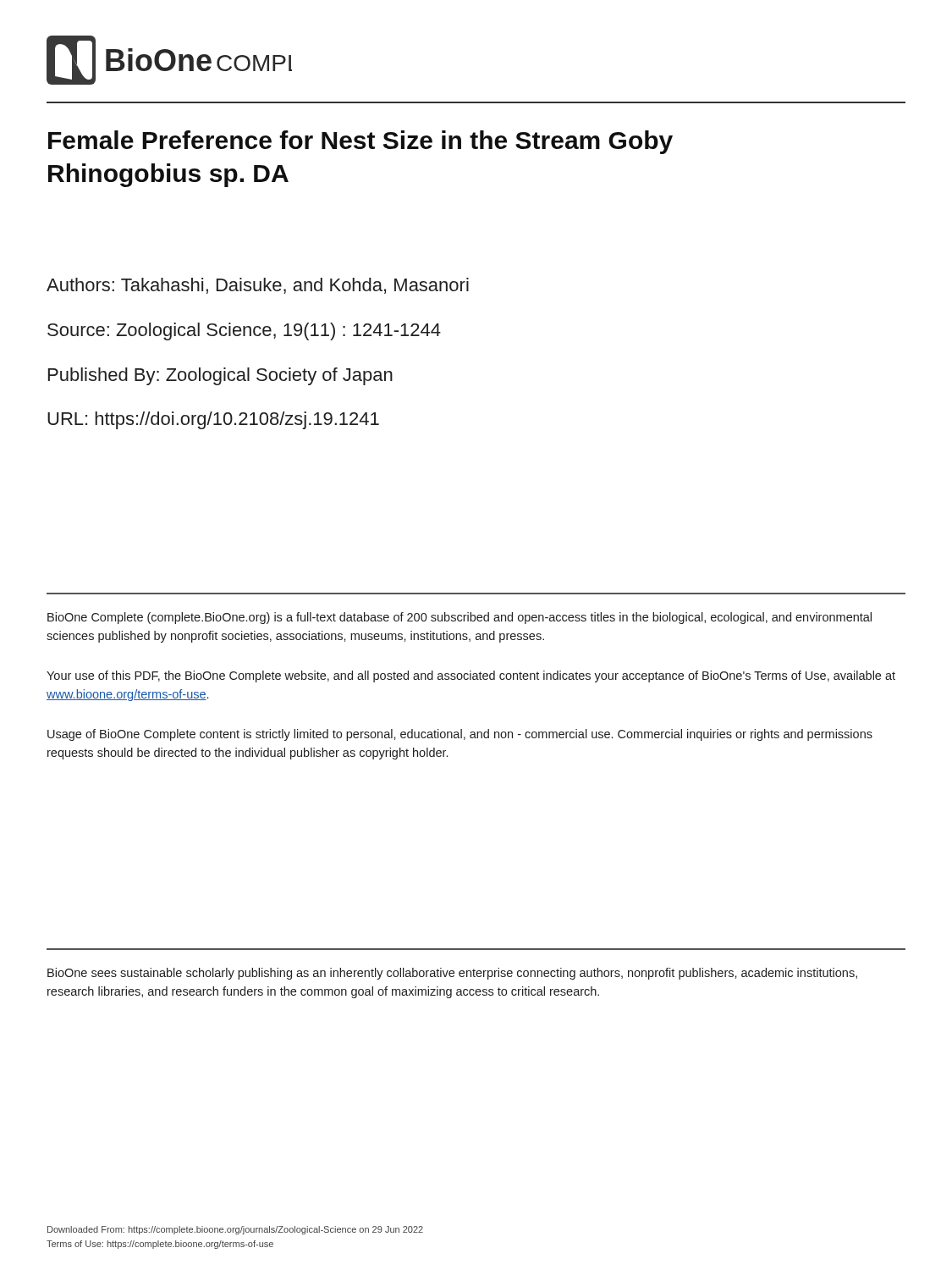Click the passage that begins "Source: Zoological Science,"
952x1270 pixels.
(x=244, y=331)
